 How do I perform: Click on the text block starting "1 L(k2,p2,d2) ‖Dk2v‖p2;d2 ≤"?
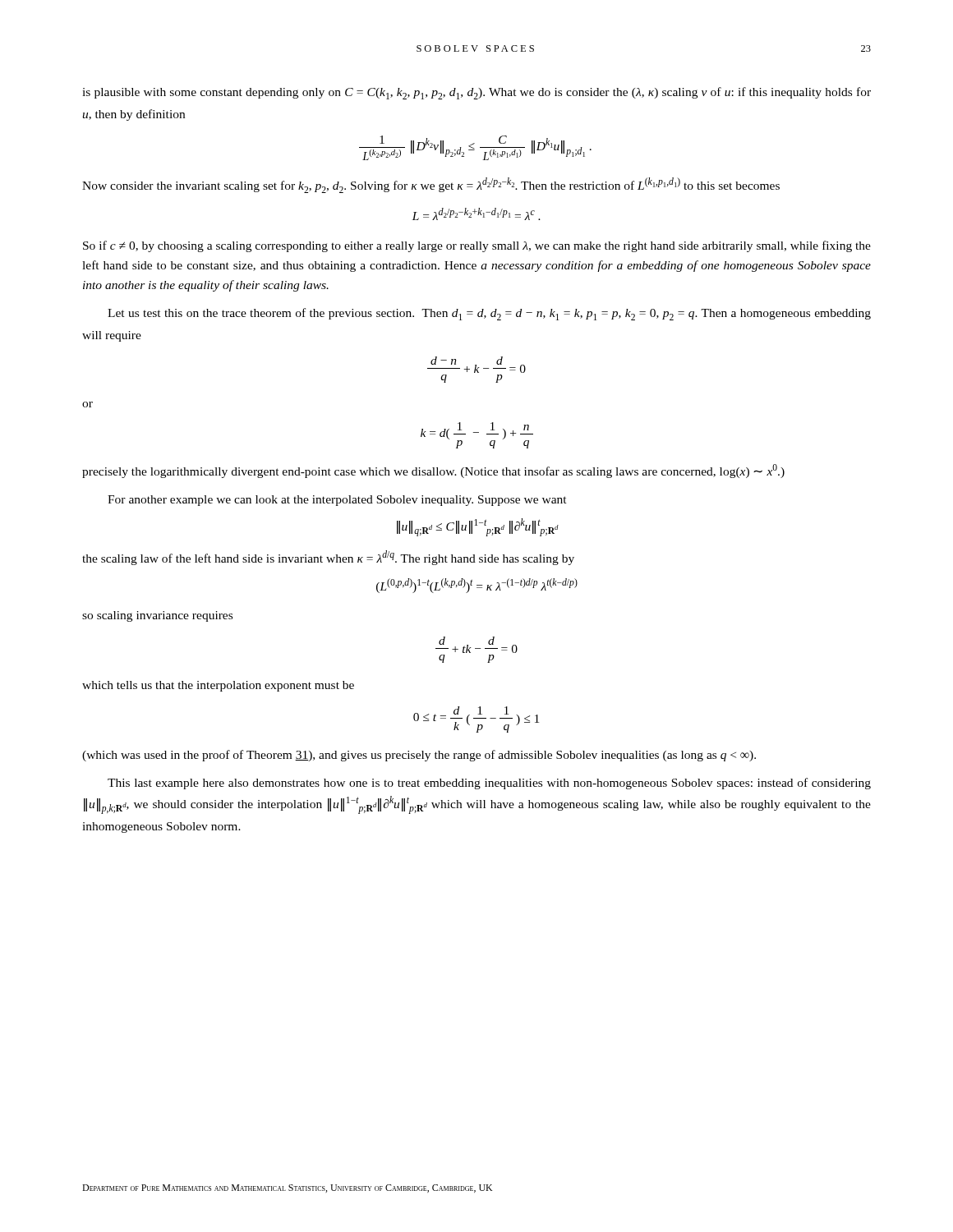(476, 148)
